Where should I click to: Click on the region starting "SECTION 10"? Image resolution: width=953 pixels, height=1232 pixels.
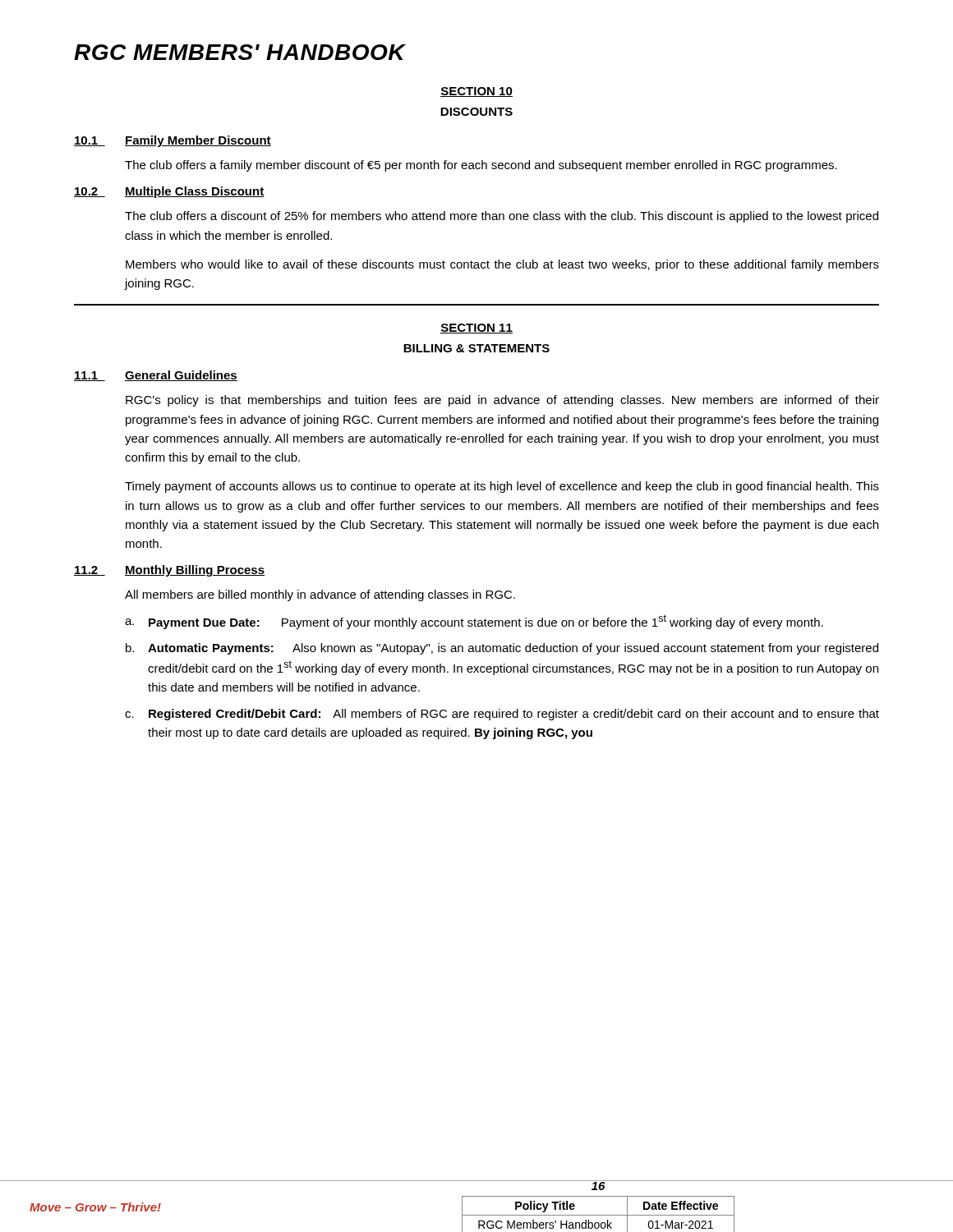point(476,91)
